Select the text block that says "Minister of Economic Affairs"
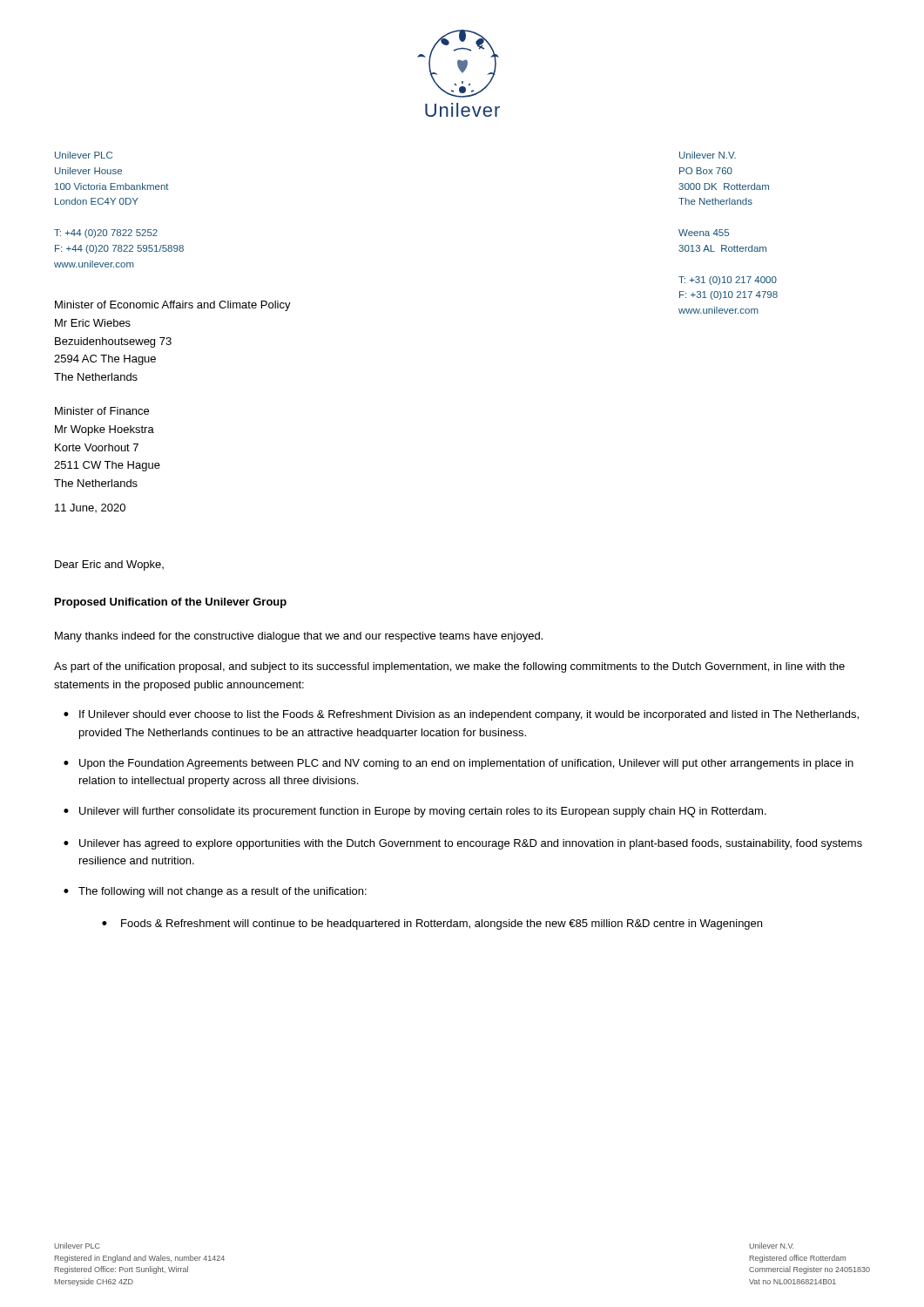The height and width of the screenshot is (1307, 924). click(x=172, y=341)
